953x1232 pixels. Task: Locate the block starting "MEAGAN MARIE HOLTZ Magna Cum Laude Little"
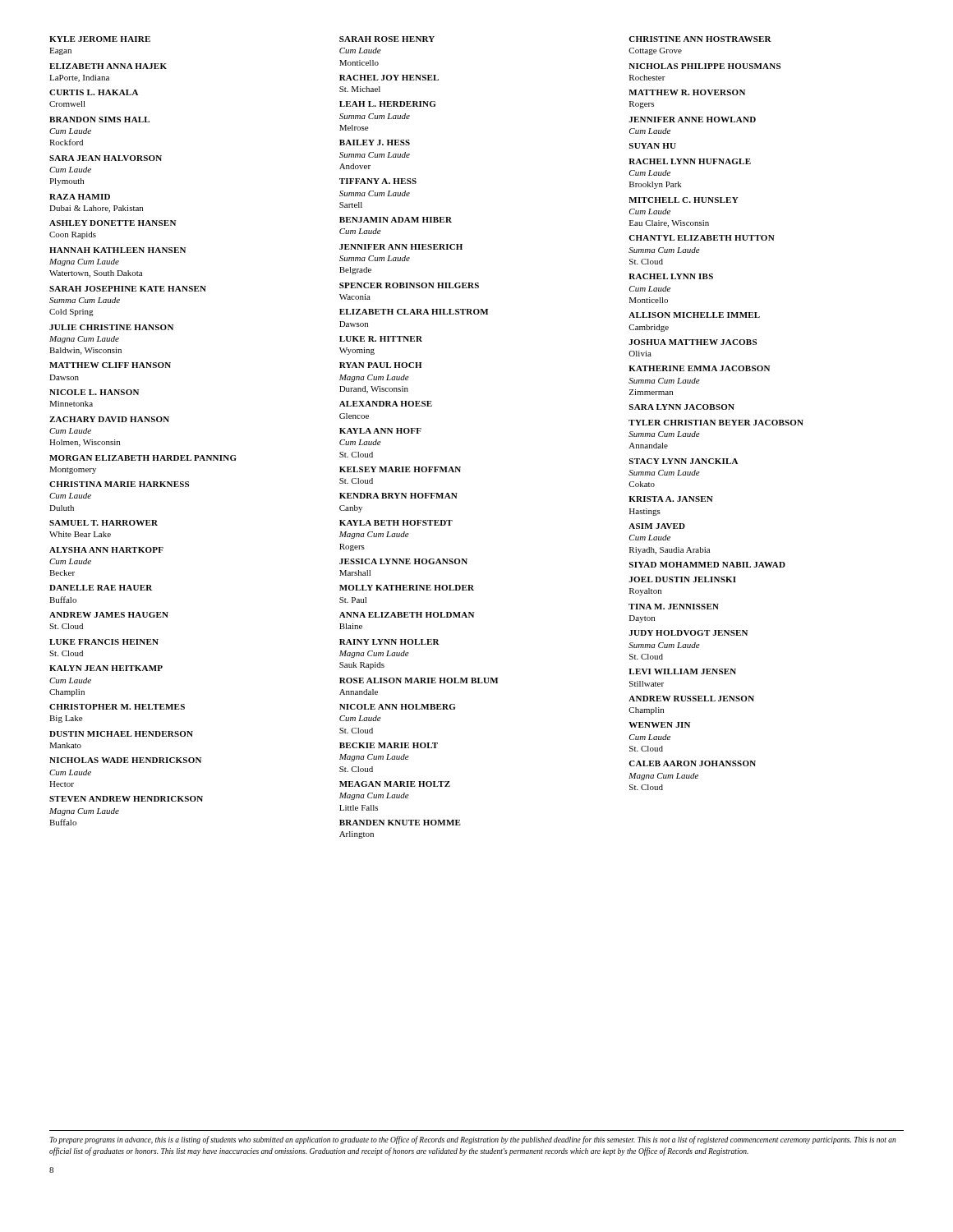395,784
